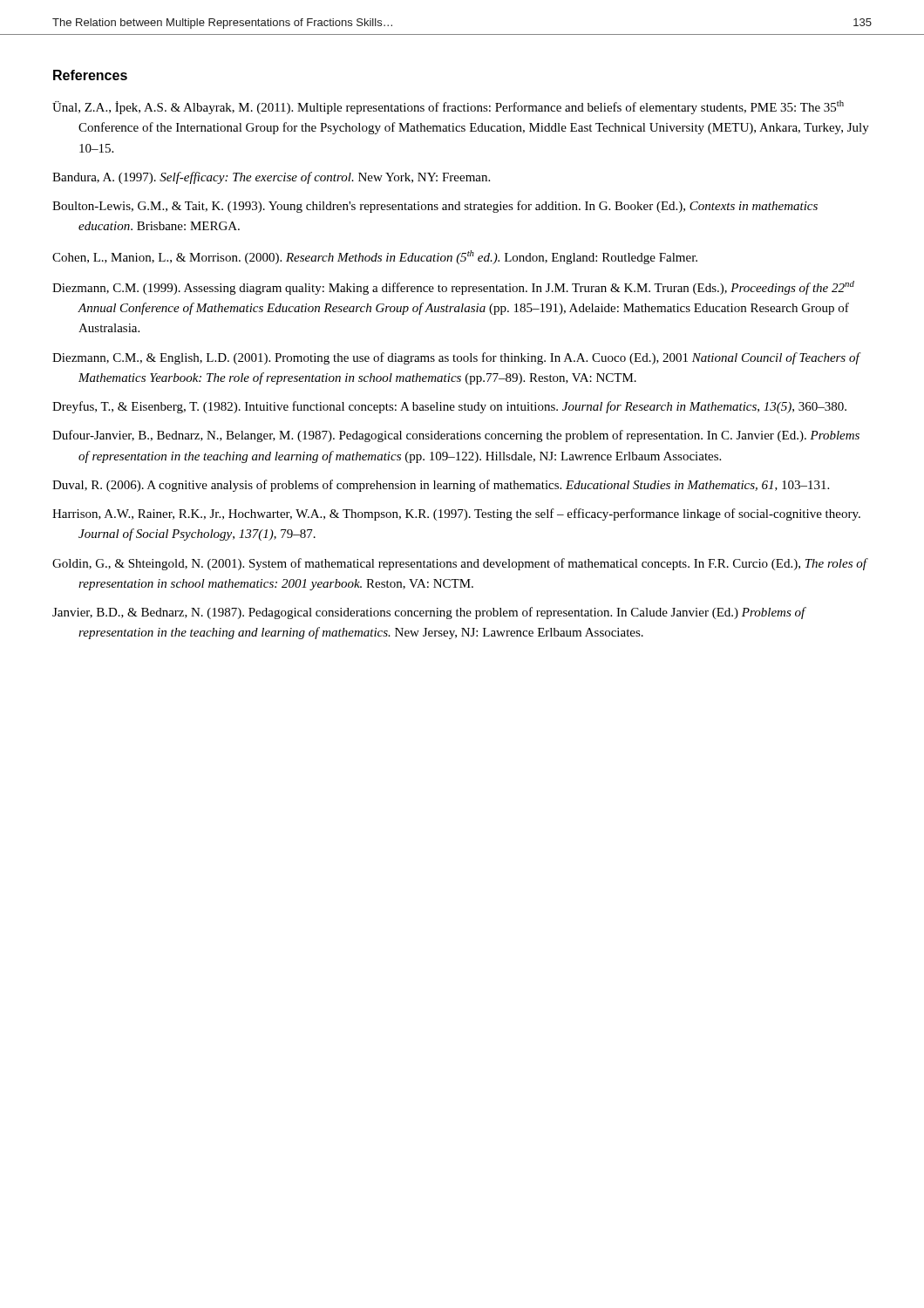Viewport: 924px width, 1308px height.
Task: Locate the block of text that opens with "Dufour-Janvier, B., Bednarz, N.,"
Action: [456, 446]
